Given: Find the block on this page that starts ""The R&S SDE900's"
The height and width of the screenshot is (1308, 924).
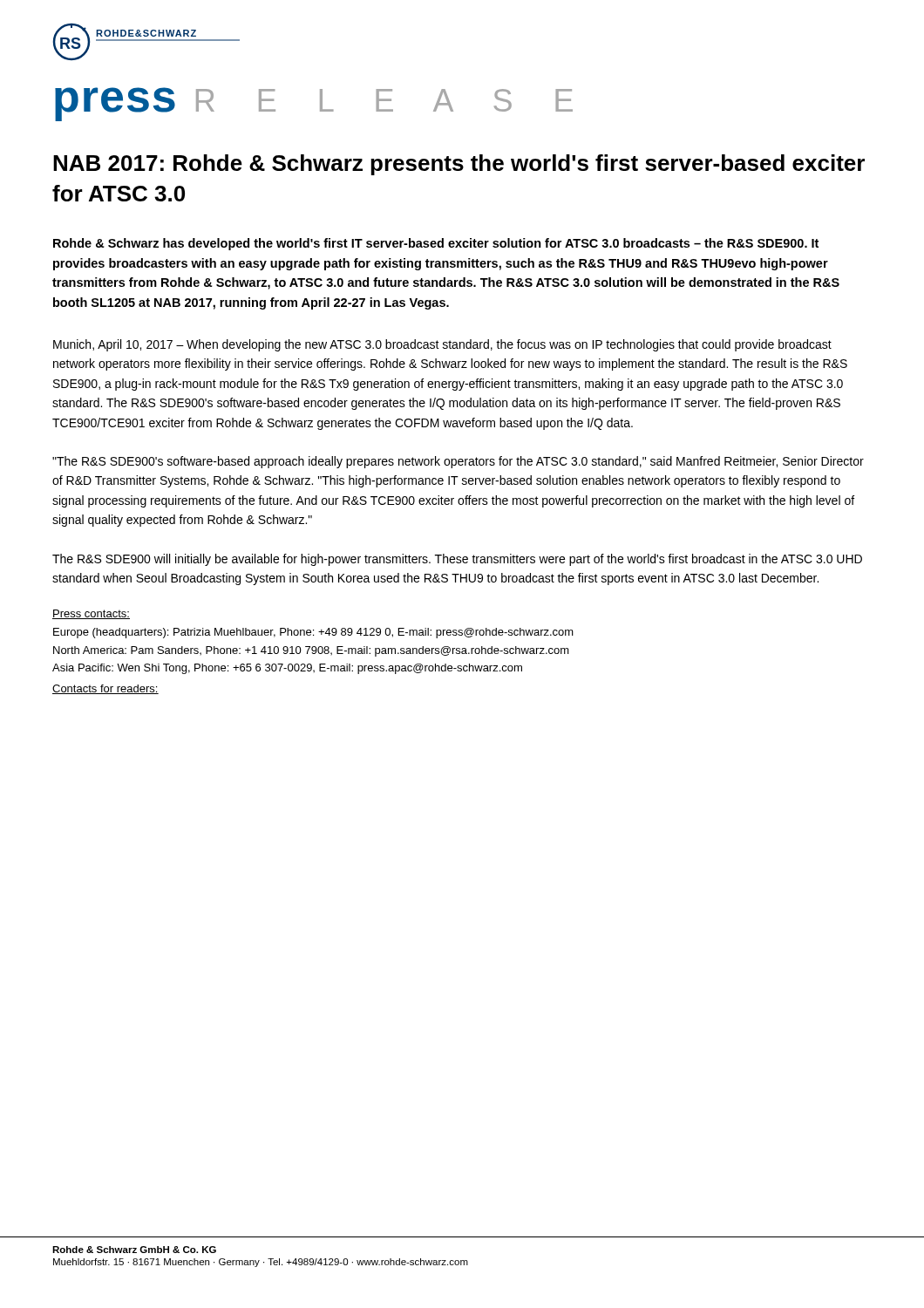Looking at the screenshot, I should (458, 491).
